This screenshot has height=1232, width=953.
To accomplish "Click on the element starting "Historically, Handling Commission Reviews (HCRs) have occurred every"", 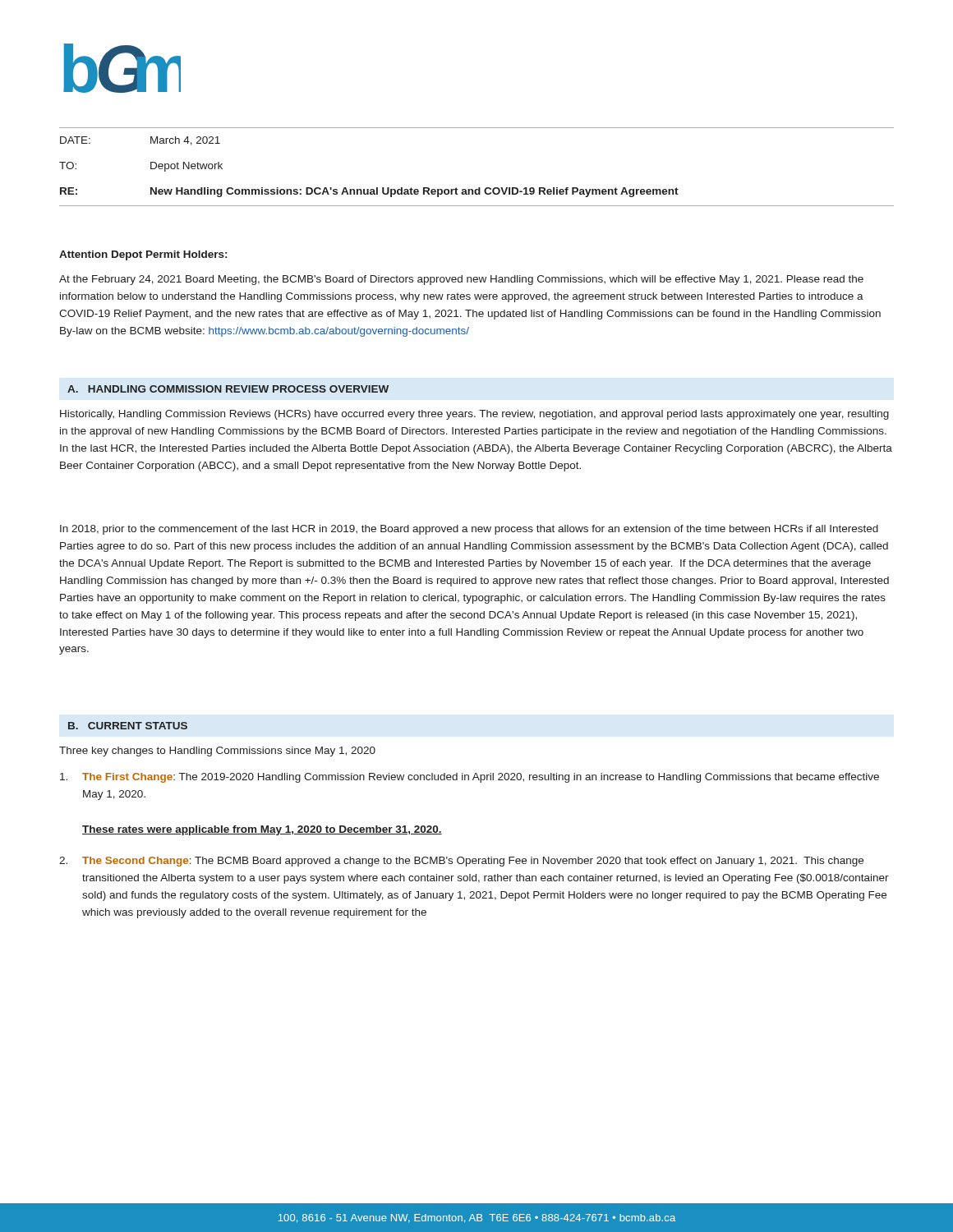I will click(x=476, y=439).
